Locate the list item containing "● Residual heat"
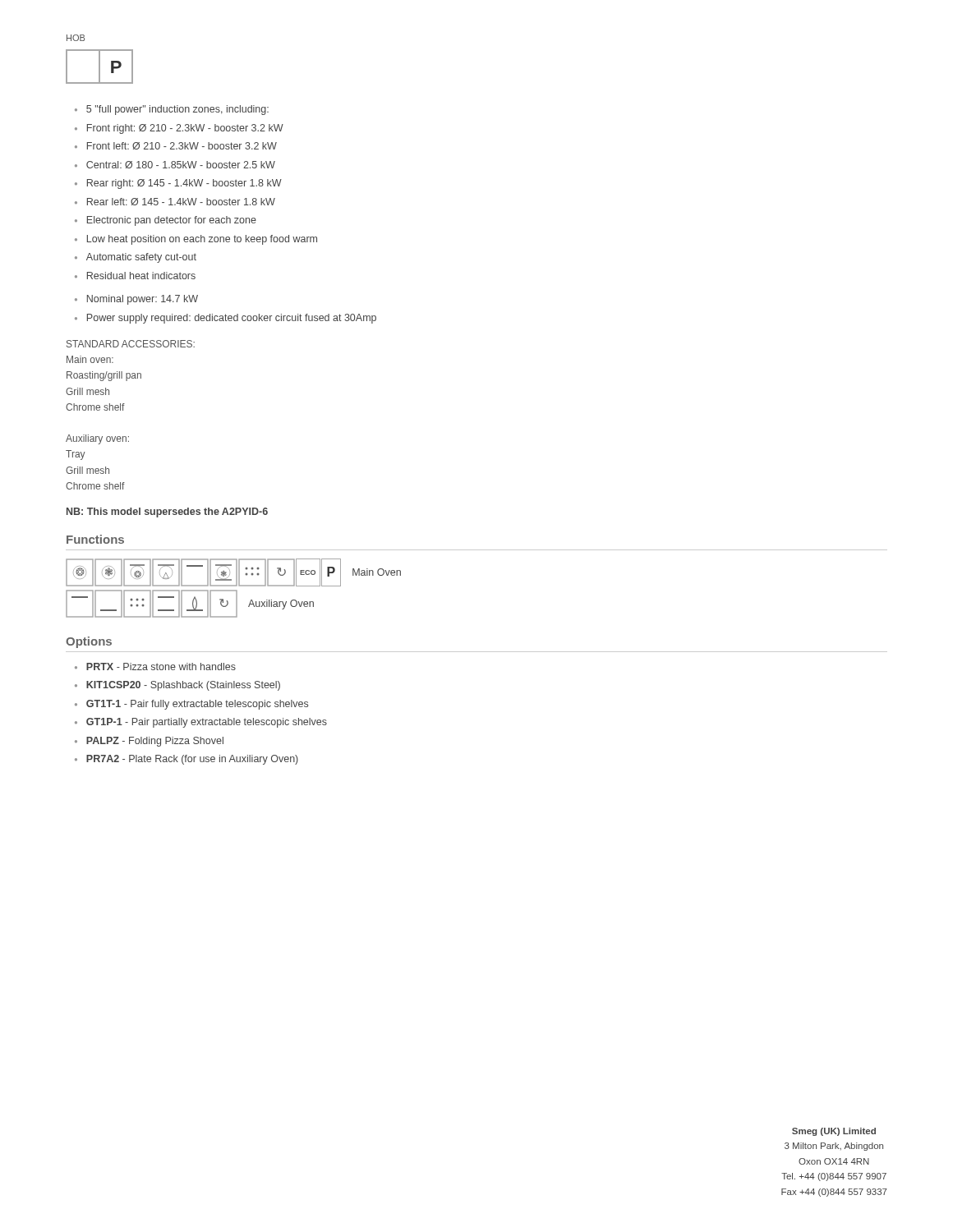 135,276
